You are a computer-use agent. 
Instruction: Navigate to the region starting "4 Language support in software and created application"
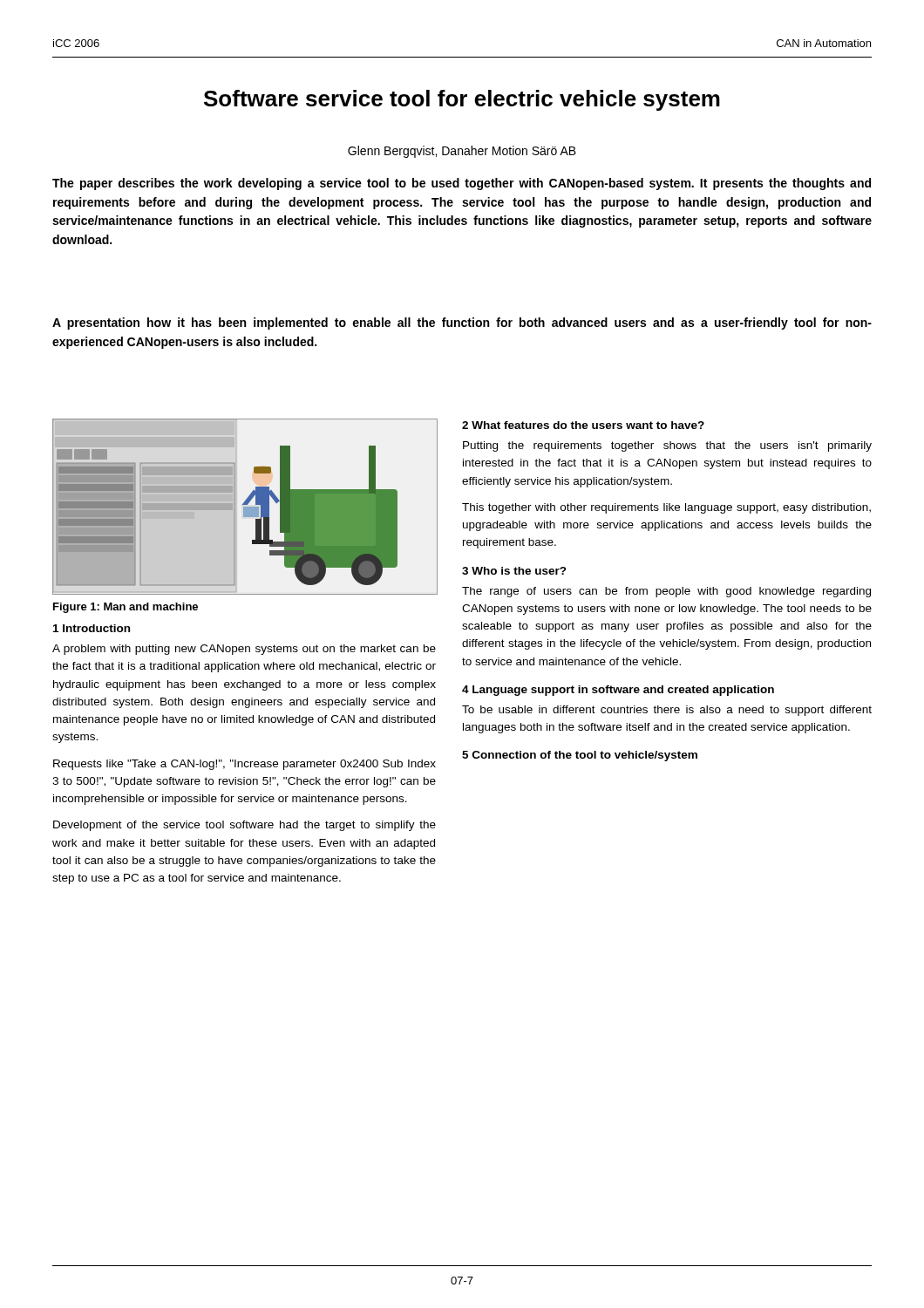pos(618,689)
